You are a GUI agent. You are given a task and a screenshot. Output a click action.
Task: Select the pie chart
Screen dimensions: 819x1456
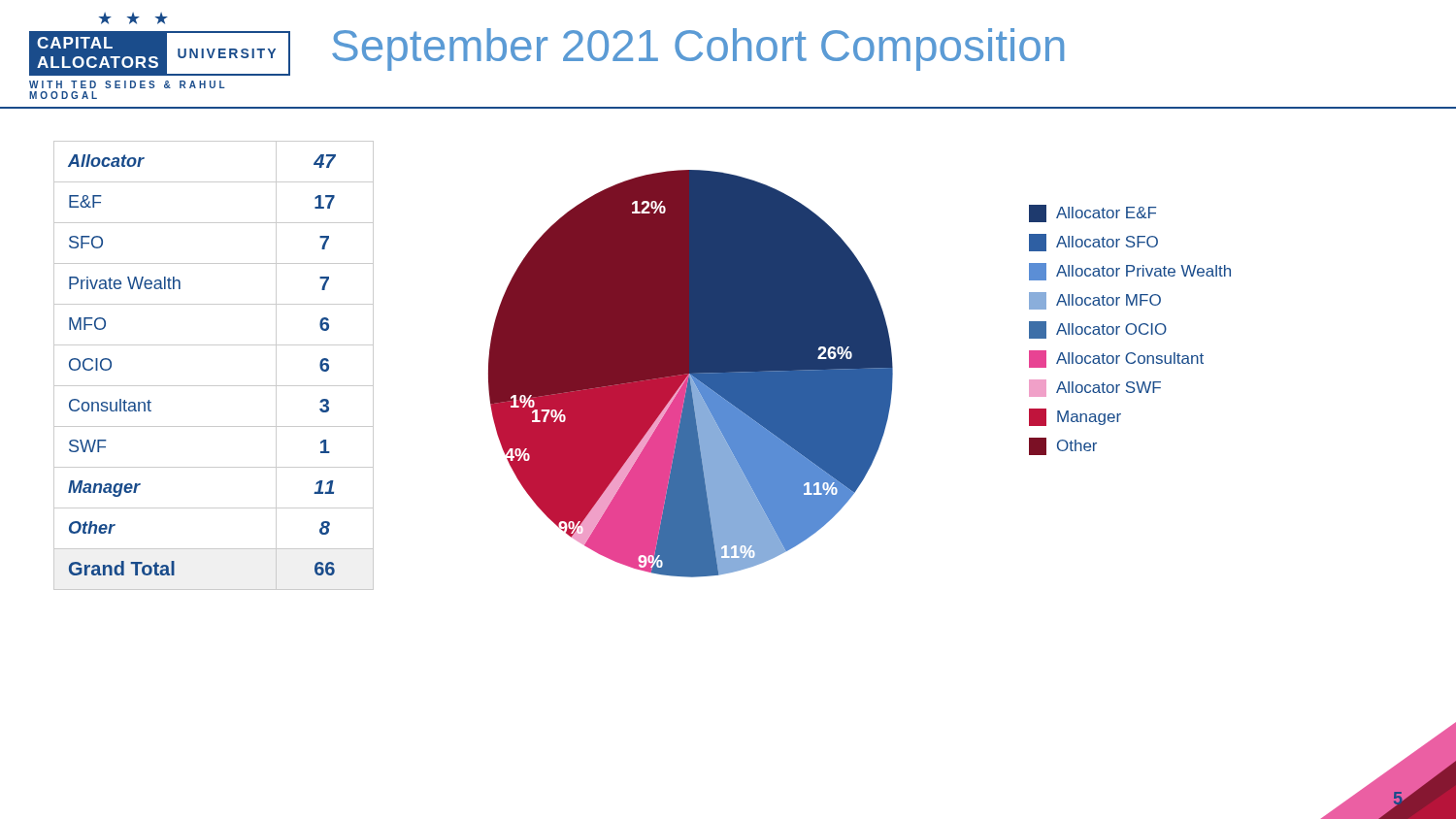pos(806,388)
